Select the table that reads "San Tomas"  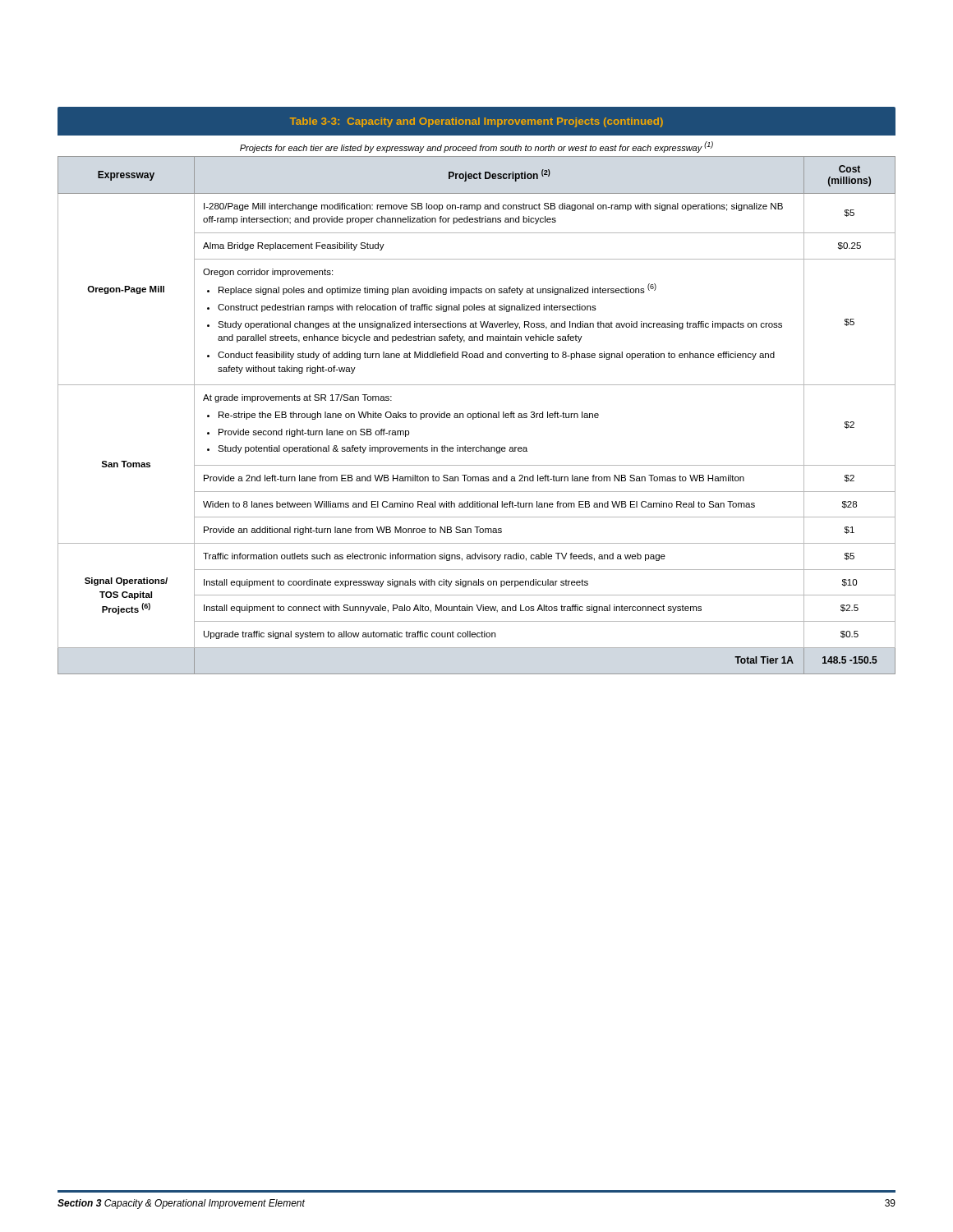476,415
